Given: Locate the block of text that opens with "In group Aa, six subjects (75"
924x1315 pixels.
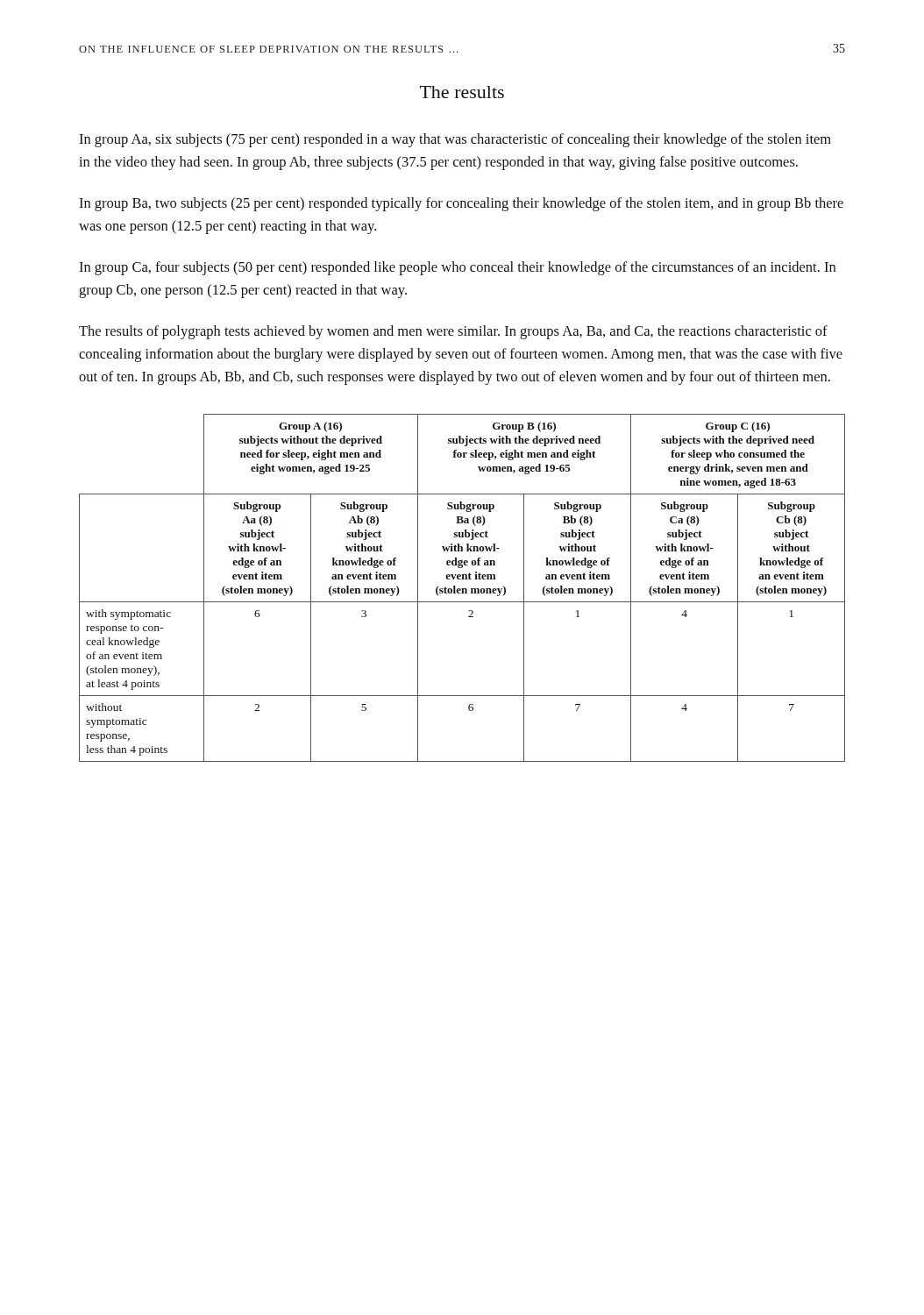Looking at the screenshot, I should (455, 150).
